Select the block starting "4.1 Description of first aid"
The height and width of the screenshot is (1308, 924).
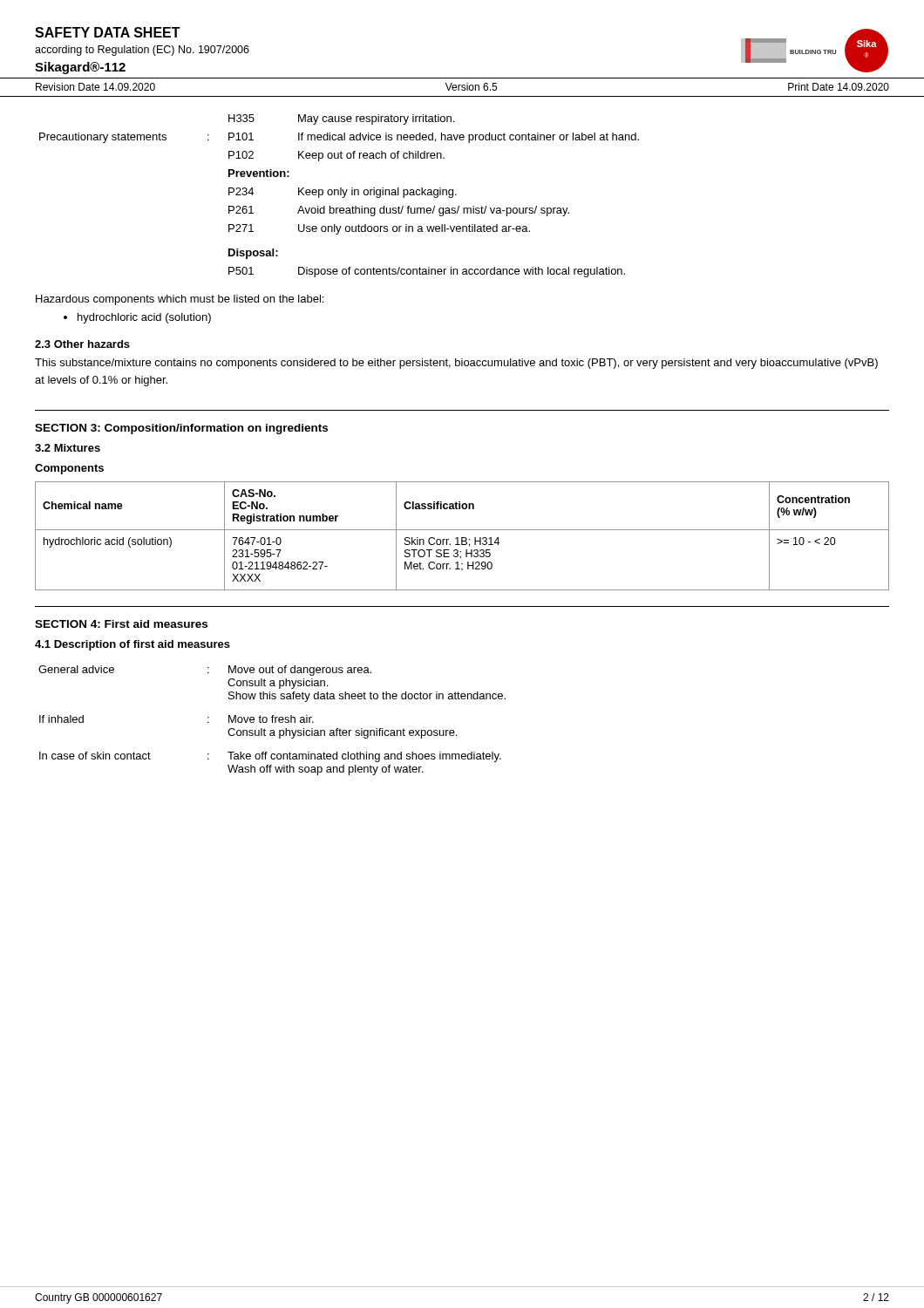point(132,644)
